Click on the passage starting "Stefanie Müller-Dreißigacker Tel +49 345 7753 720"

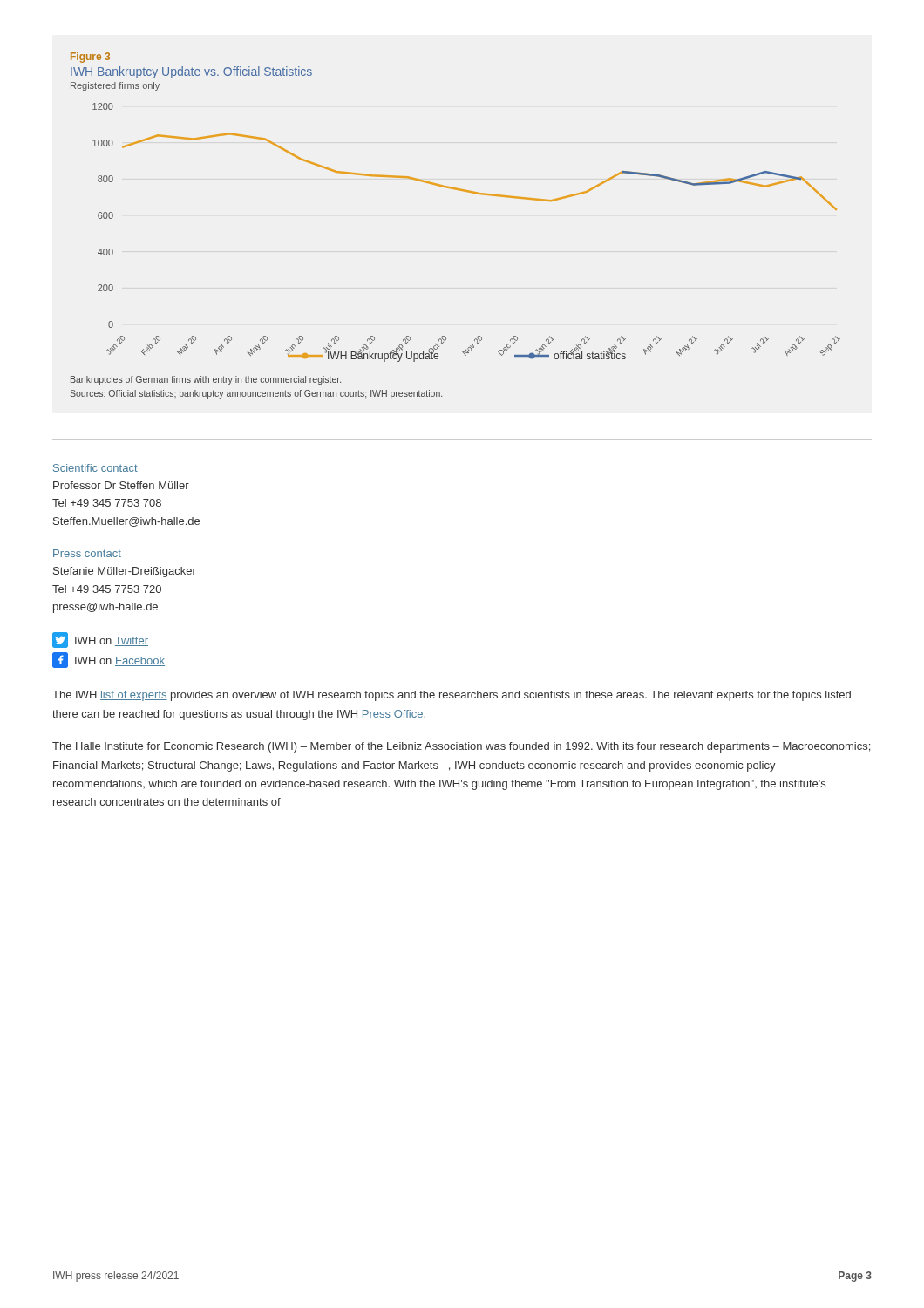(x=125, y=572)
